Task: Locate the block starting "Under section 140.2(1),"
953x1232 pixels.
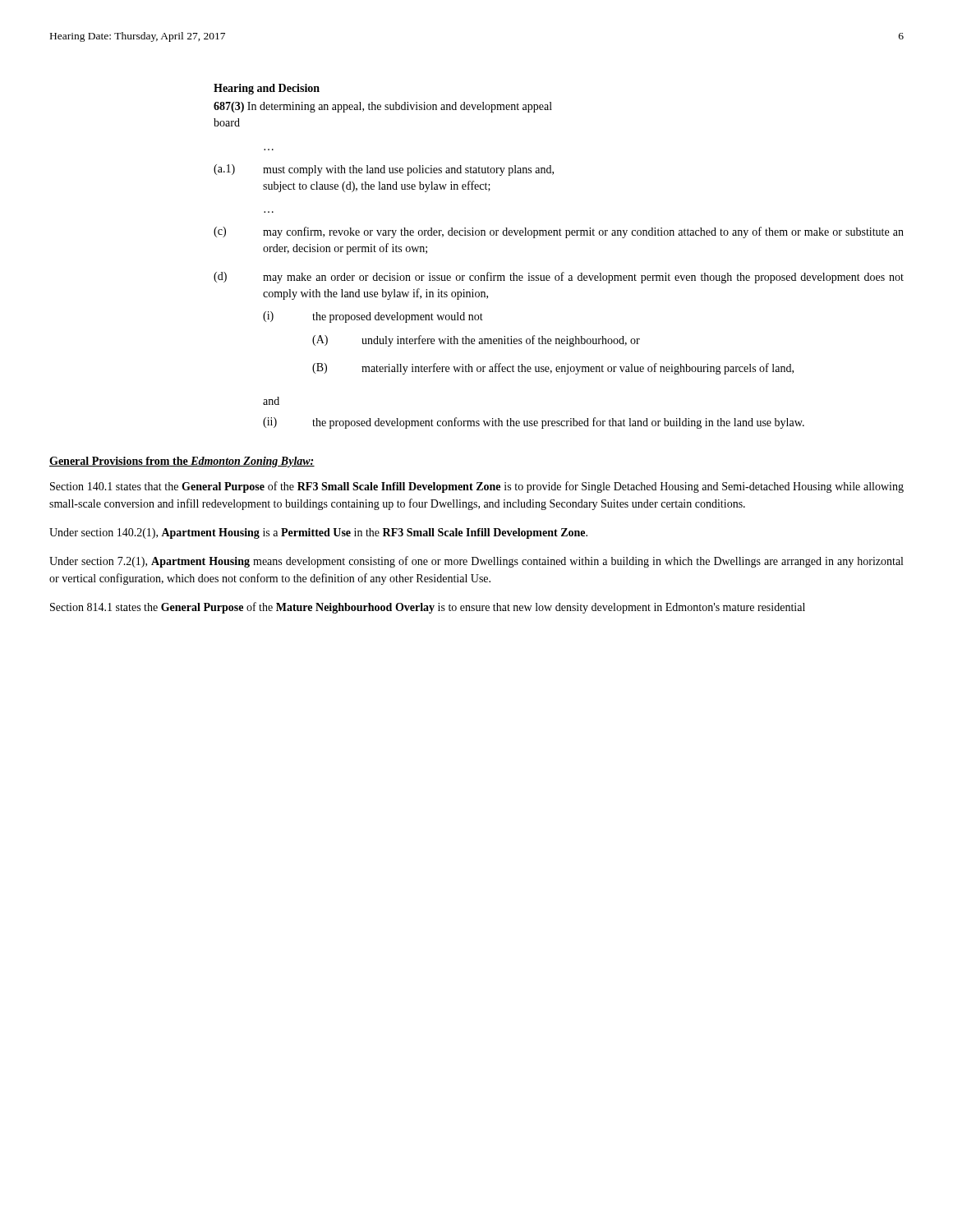Action: tap(319, 532)
